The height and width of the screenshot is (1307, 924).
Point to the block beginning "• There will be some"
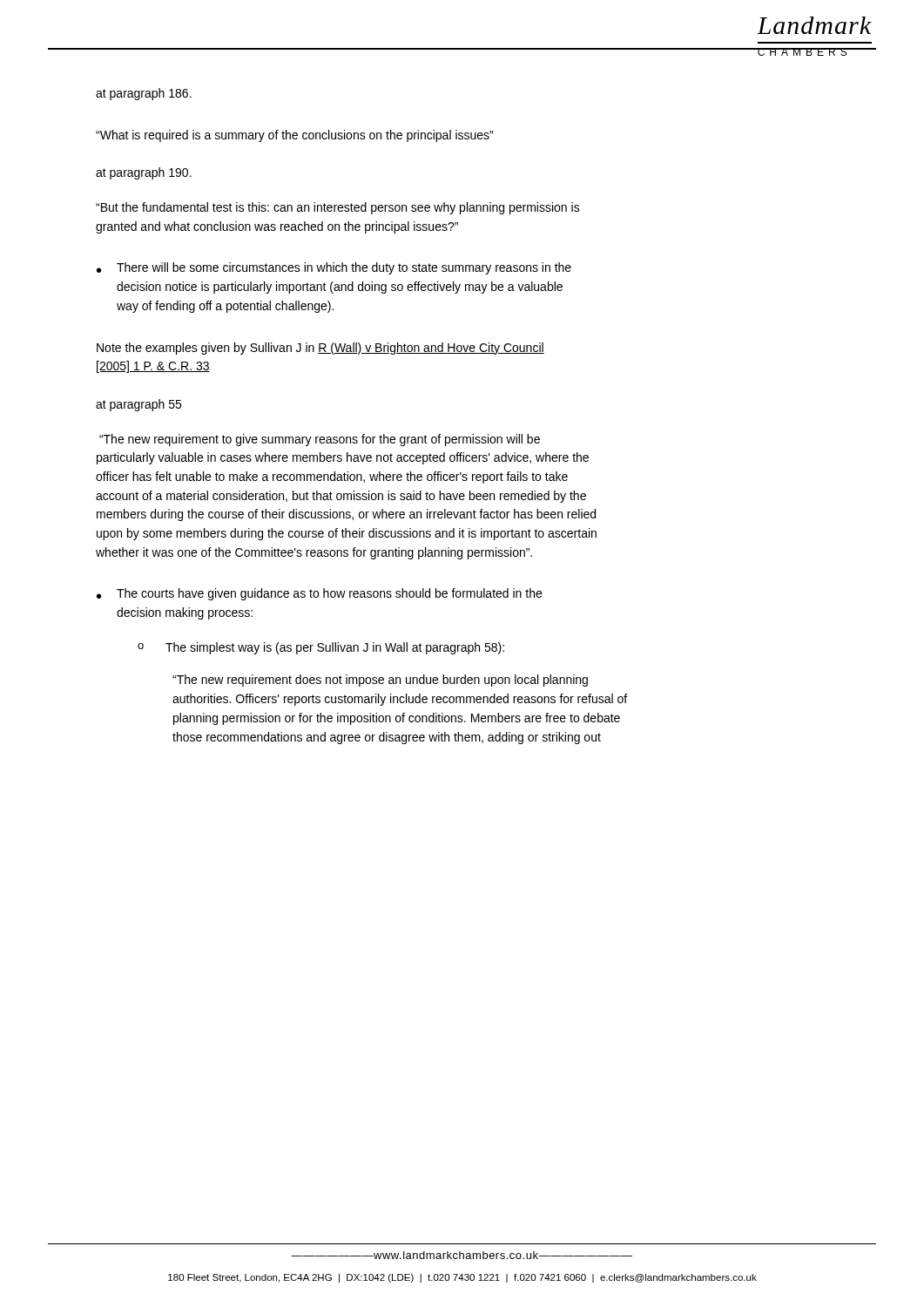(x=334, y=288)
